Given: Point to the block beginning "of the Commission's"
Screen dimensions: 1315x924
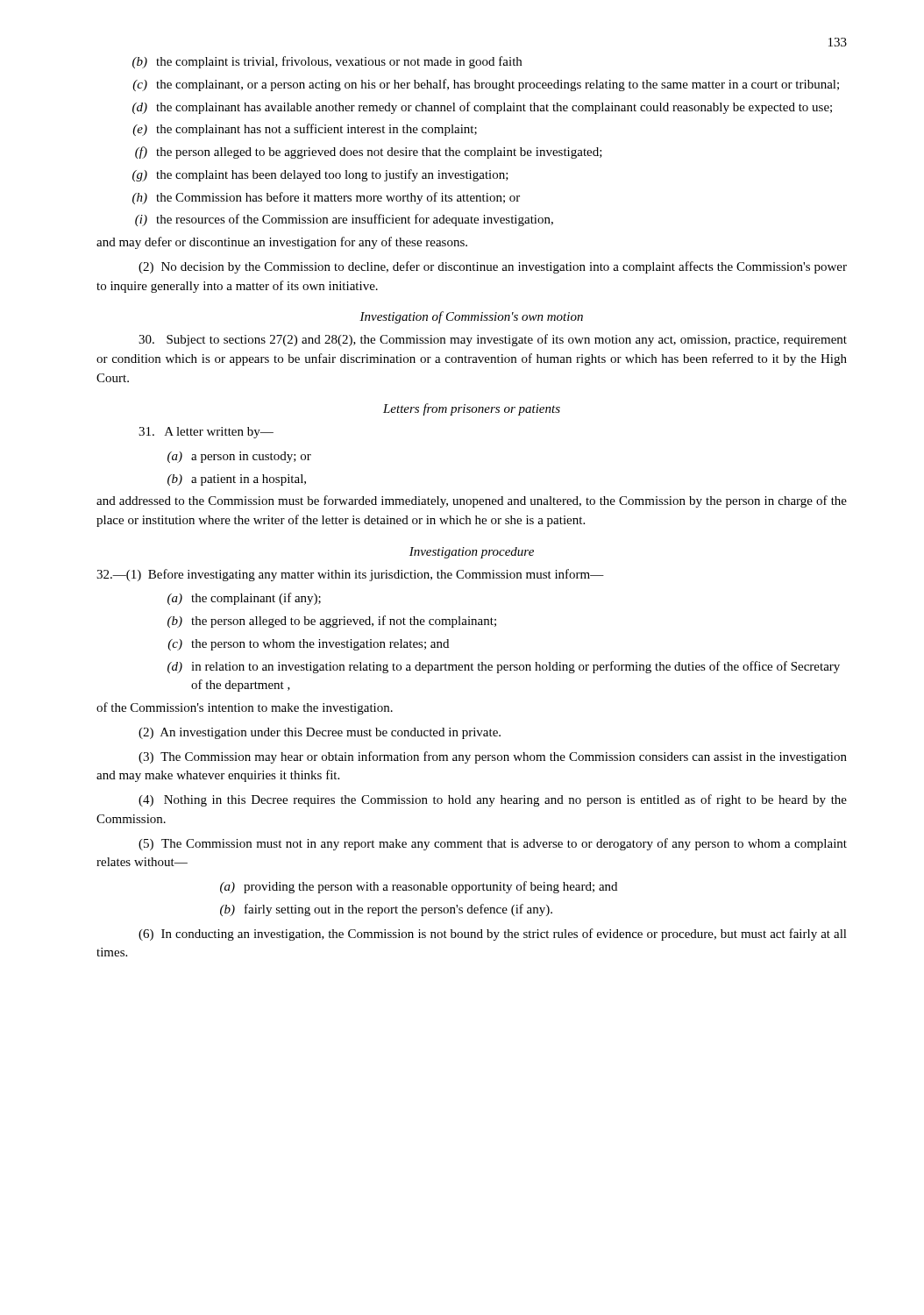Looking at the screenshot, I should (x=245, y=707).
